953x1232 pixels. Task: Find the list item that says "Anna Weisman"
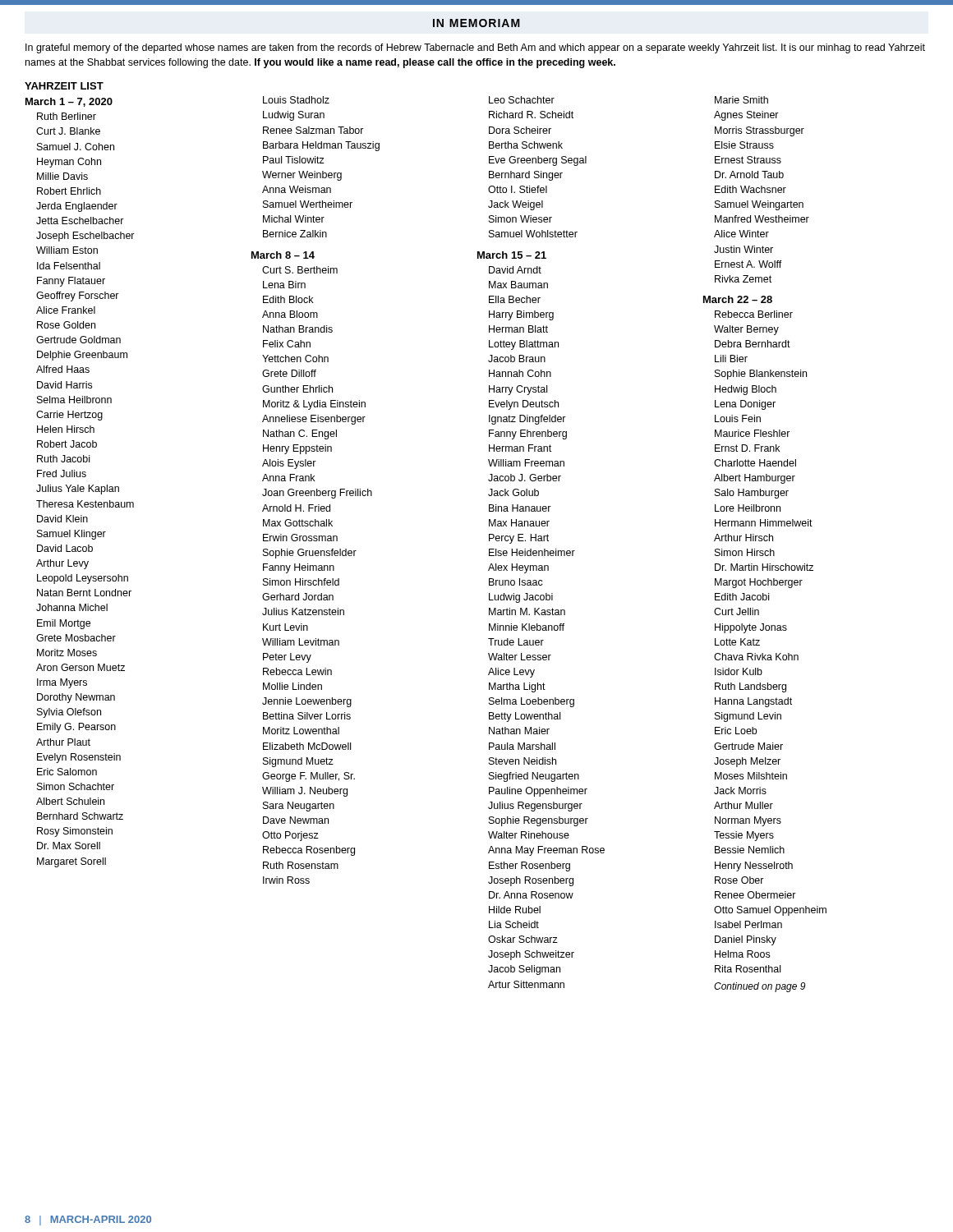pyautogui.click(x=297, y=190)
